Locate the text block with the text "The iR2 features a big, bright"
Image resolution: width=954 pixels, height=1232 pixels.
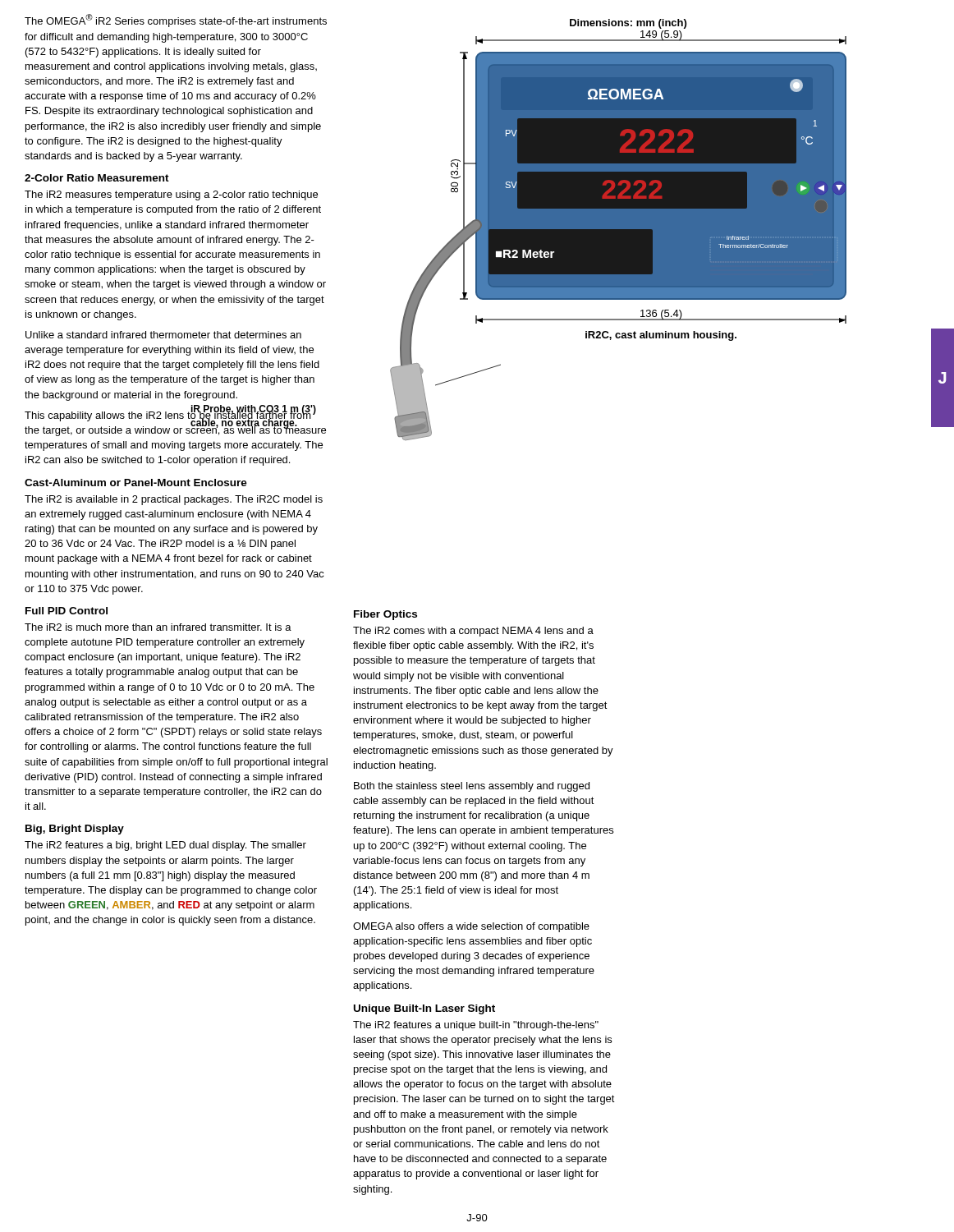click(x=176, y=883)
